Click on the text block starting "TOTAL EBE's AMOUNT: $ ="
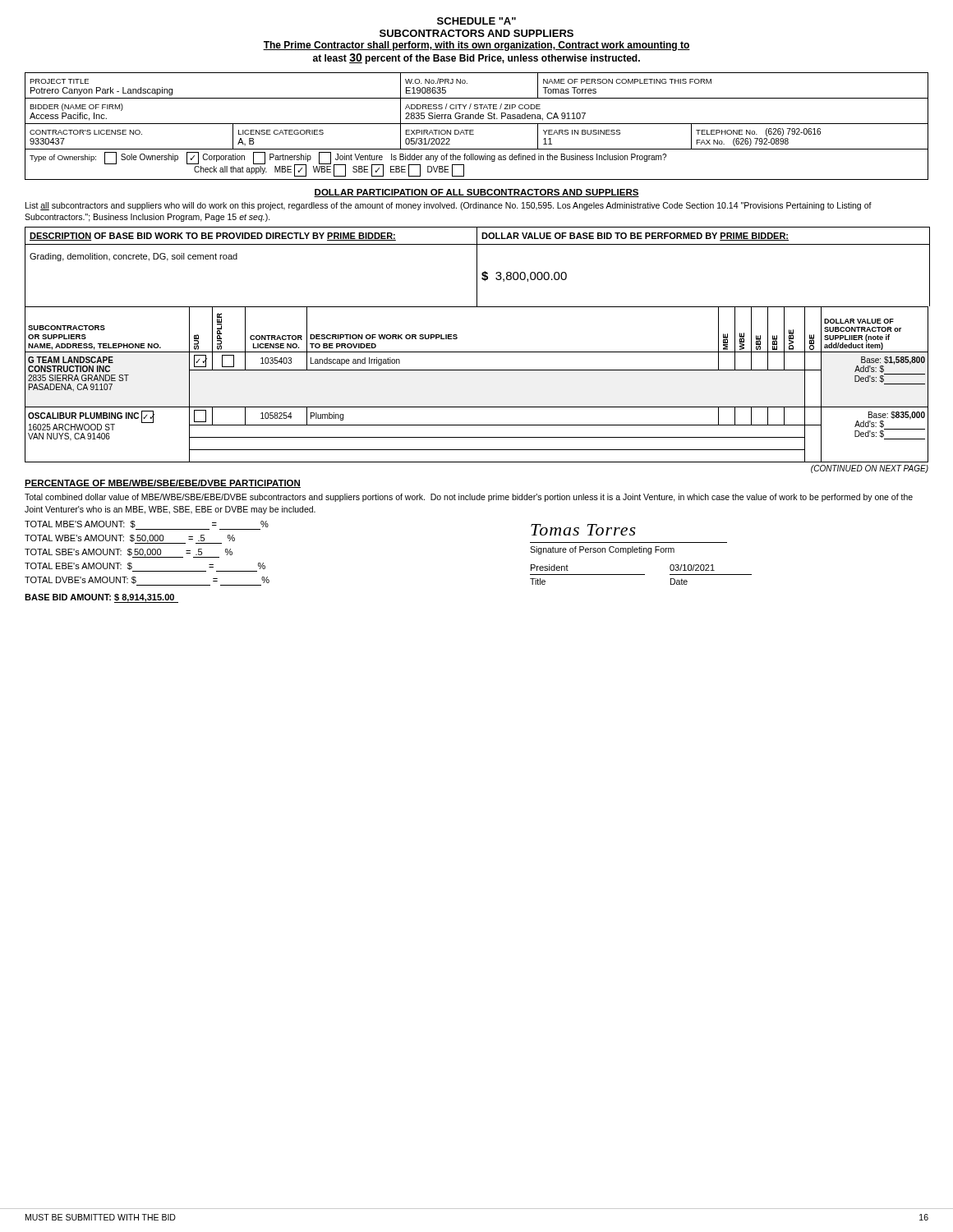This screenshot has height=1232, width=953. pos(145,566)
